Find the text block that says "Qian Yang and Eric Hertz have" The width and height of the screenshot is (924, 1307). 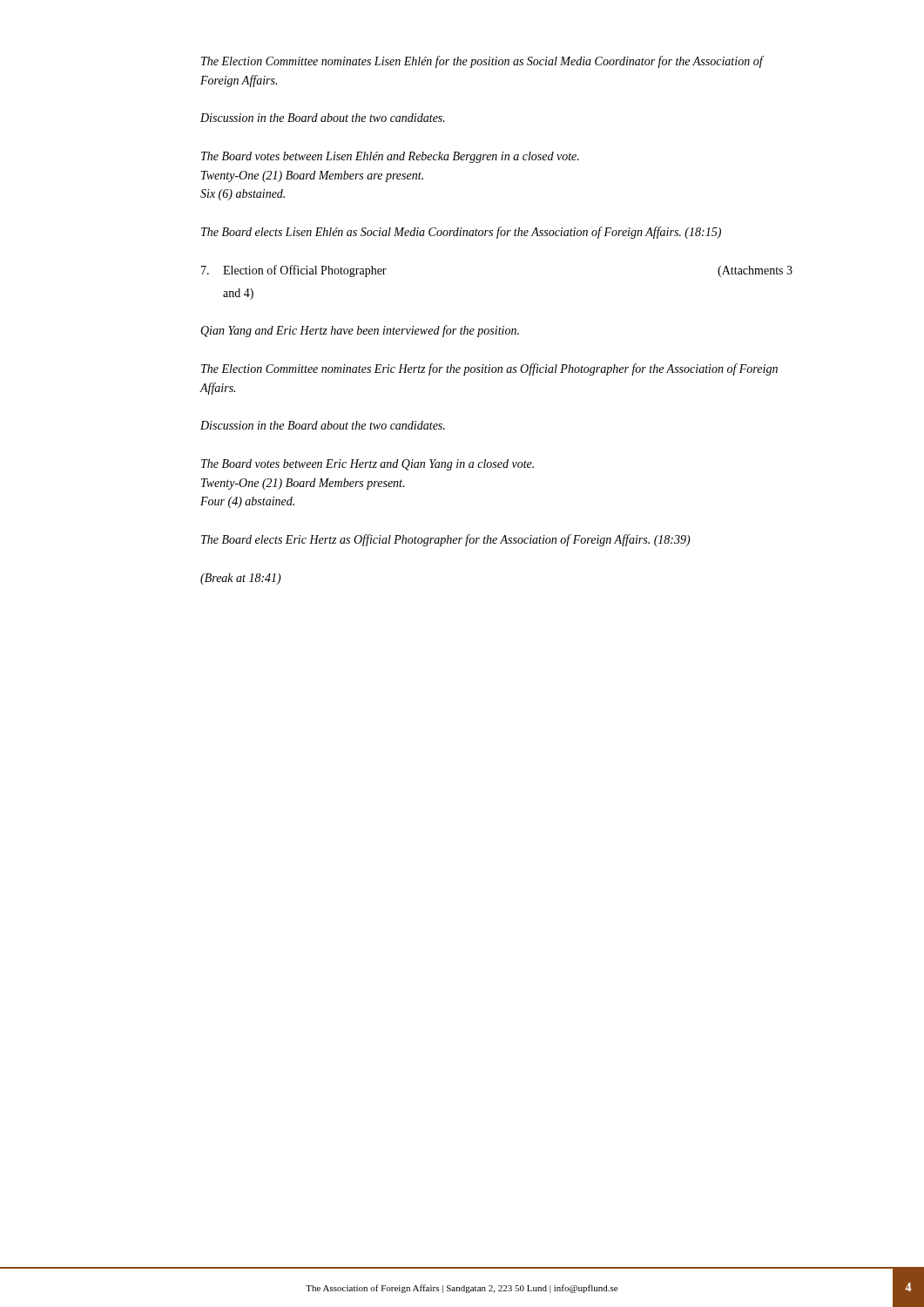click(x=360, y=331)
